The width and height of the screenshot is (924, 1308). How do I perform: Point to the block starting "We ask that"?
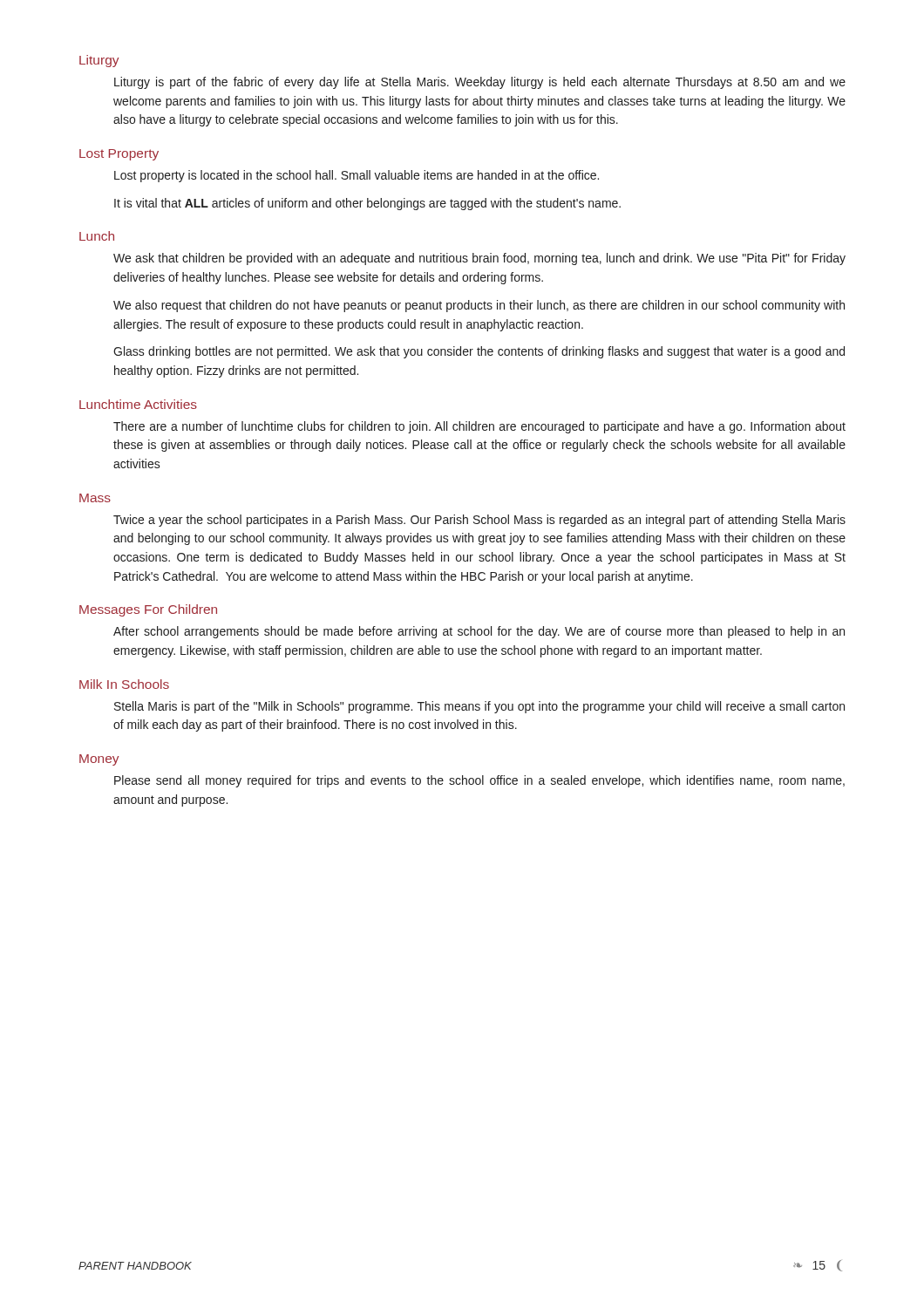[479, 268]
